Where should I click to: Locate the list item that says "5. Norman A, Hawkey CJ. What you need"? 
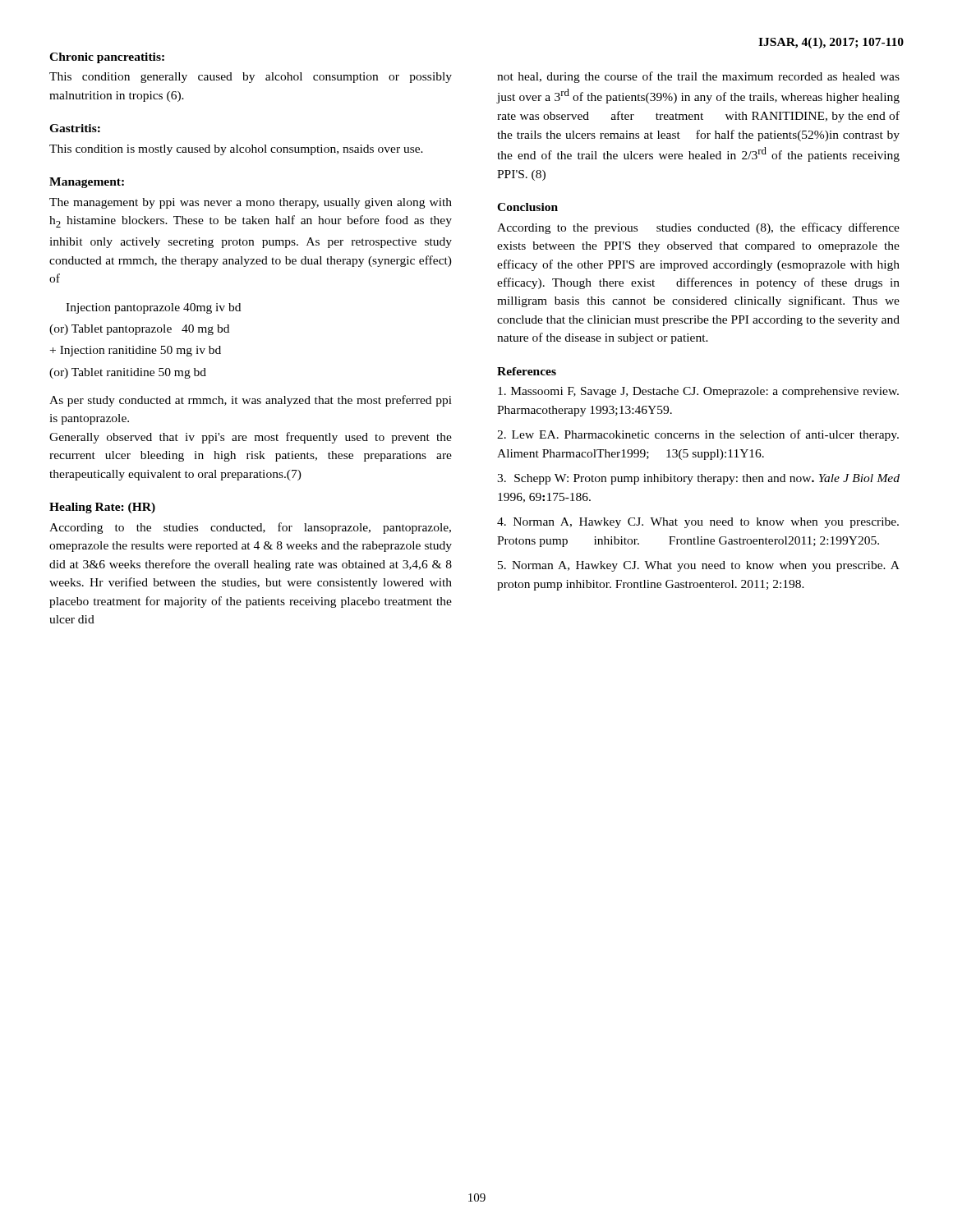click(698, 574)
